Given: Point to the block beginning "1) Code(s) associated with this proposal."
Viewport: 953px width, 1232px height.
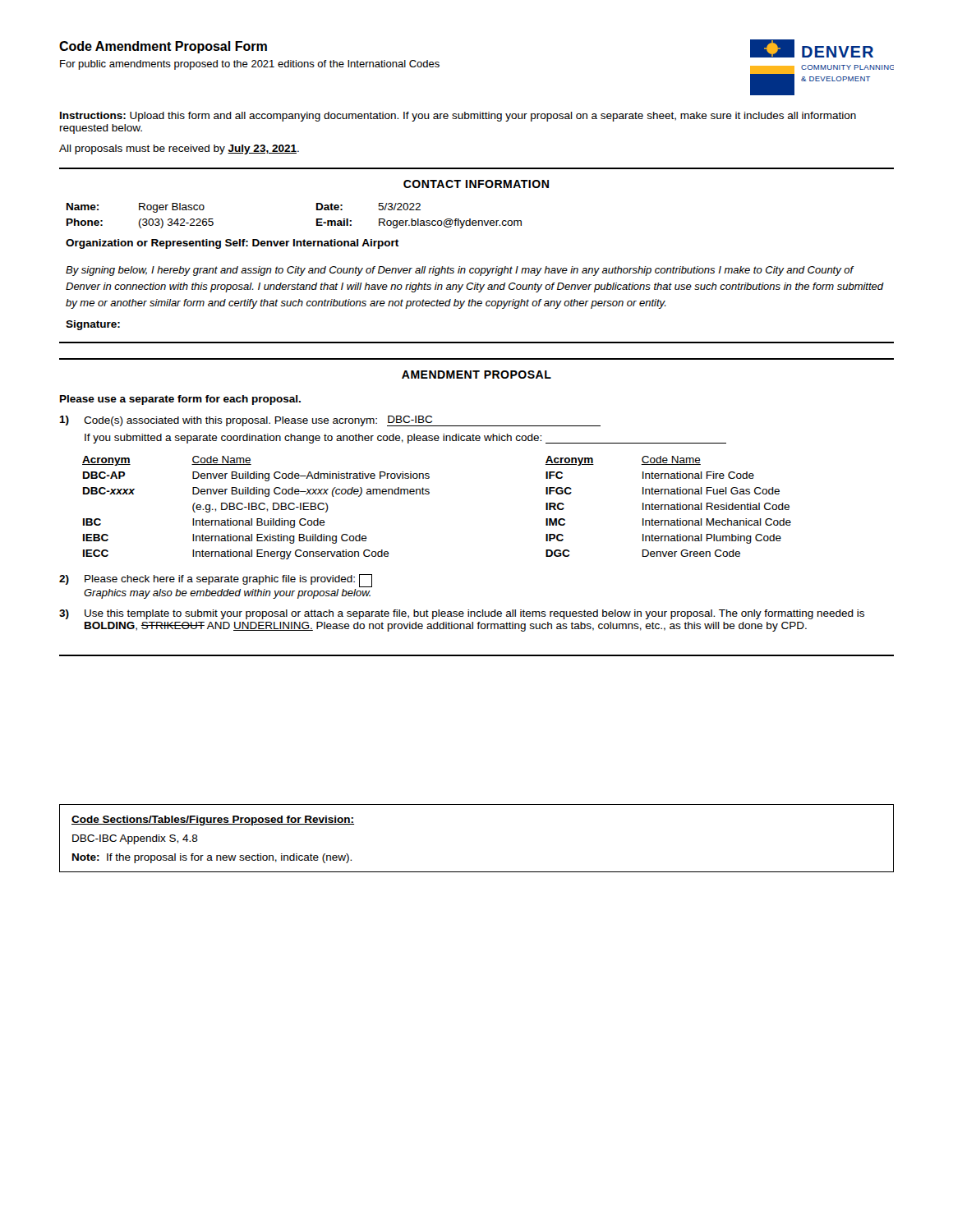Looking at the screenshot, I should 476,429.
